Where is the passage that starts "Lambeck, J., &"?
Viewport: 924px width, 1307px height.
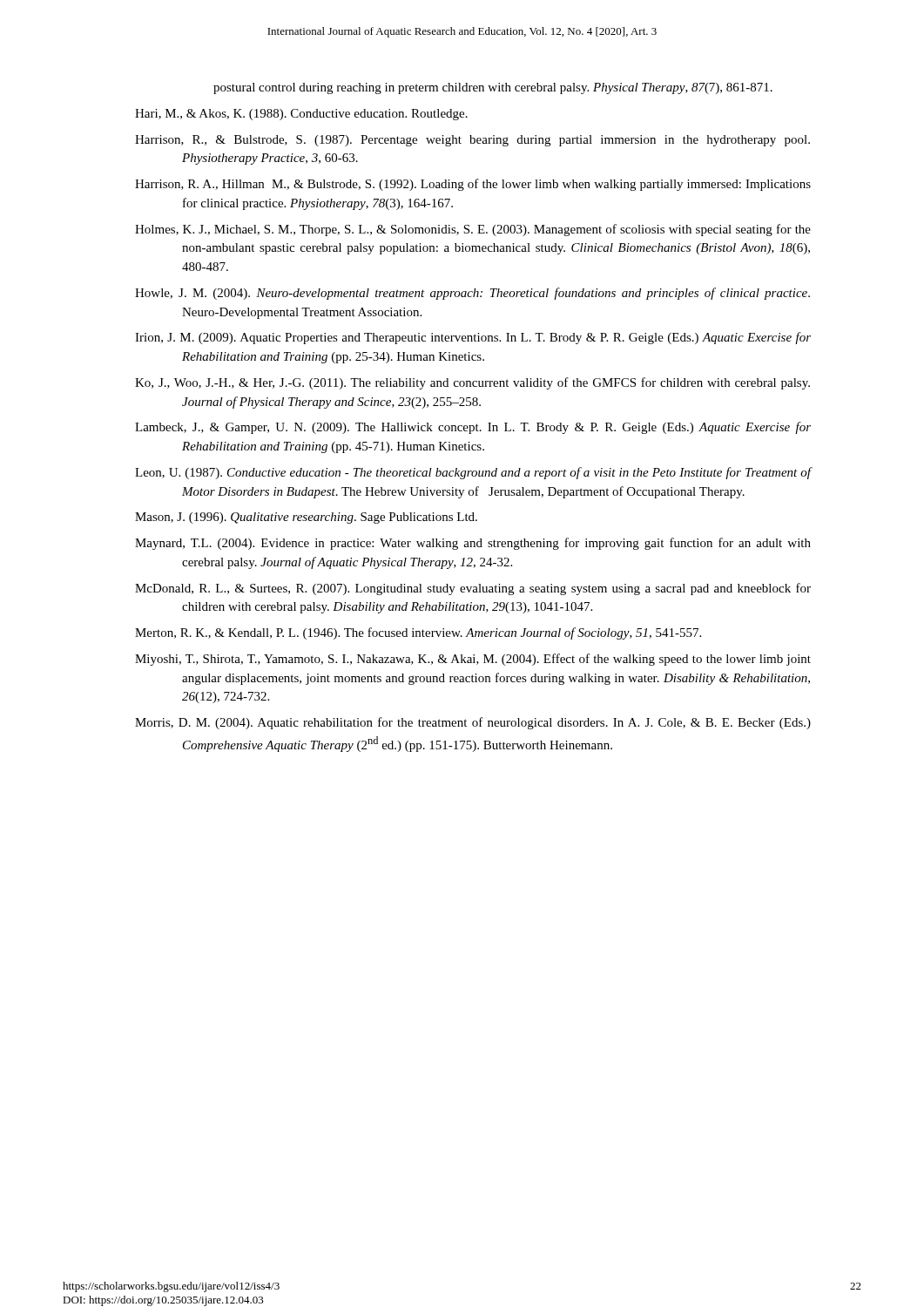coord(473,437)
